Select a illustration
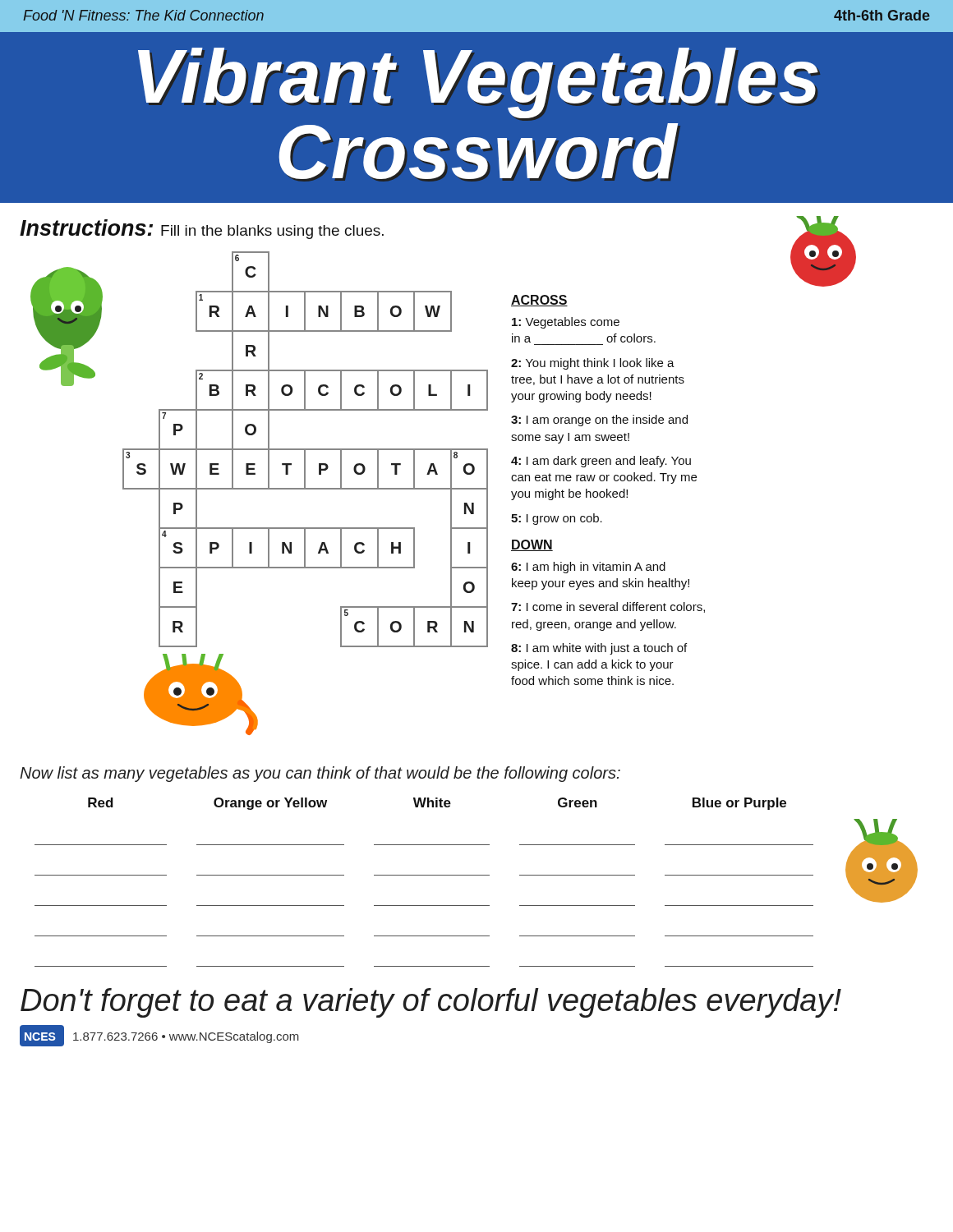This screenshot has width=953, height=1232. point(254,499)
